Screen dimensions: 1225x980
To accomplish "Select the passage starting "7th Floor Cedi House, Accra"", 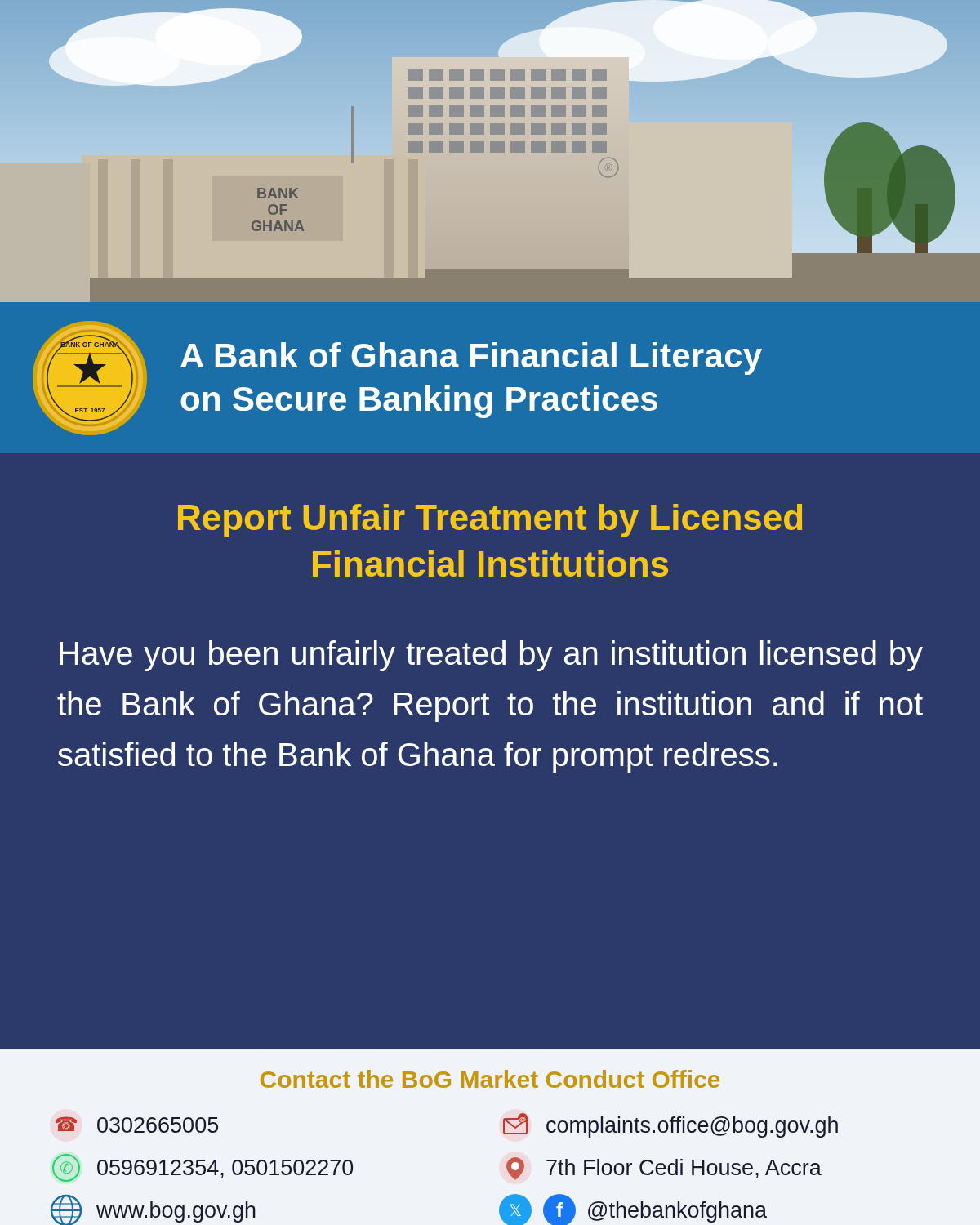I will pos(660,1168).
